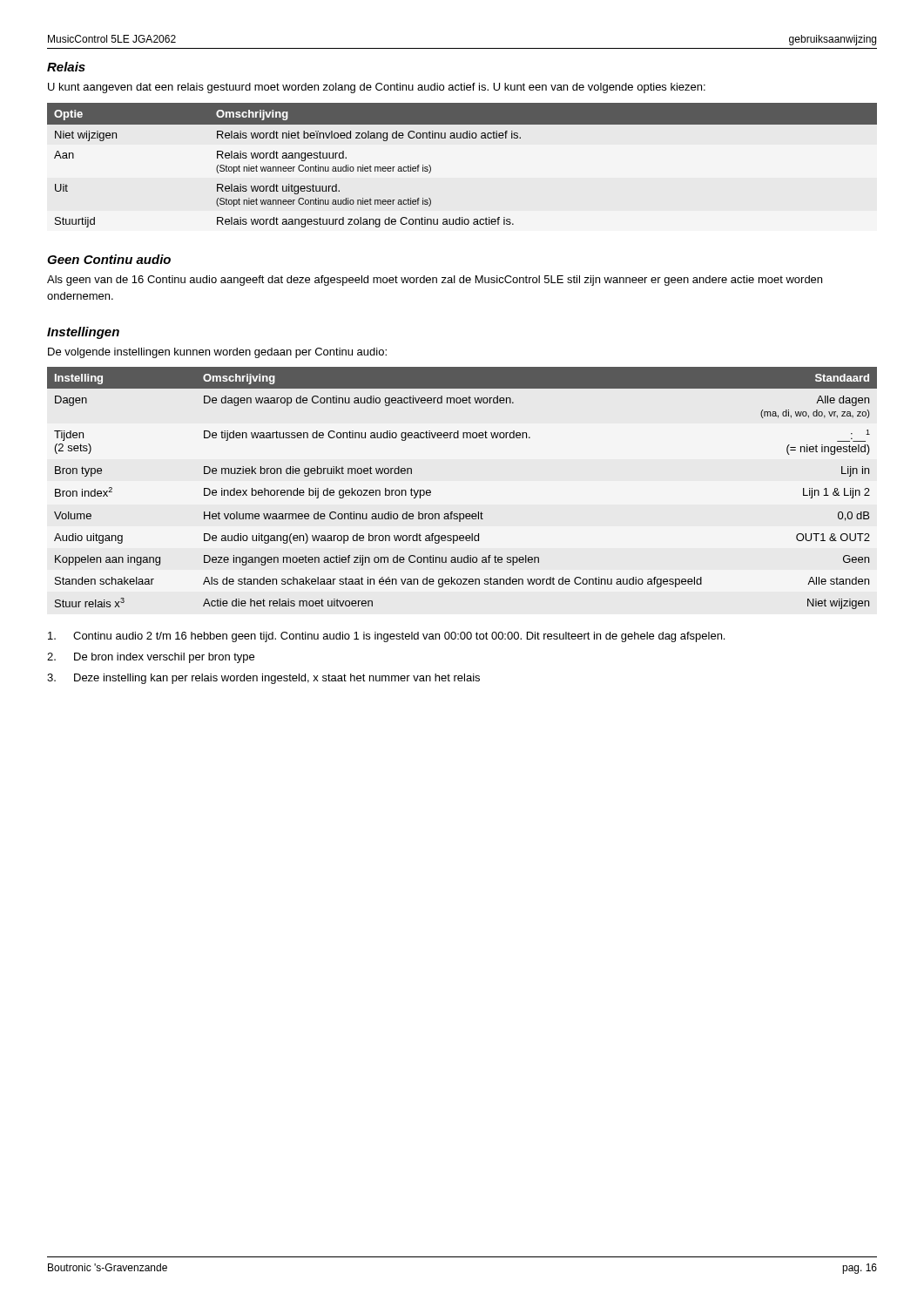Find the text block that reads "U kunt aangeven"
924x1307 pixels.
(377, 87)
